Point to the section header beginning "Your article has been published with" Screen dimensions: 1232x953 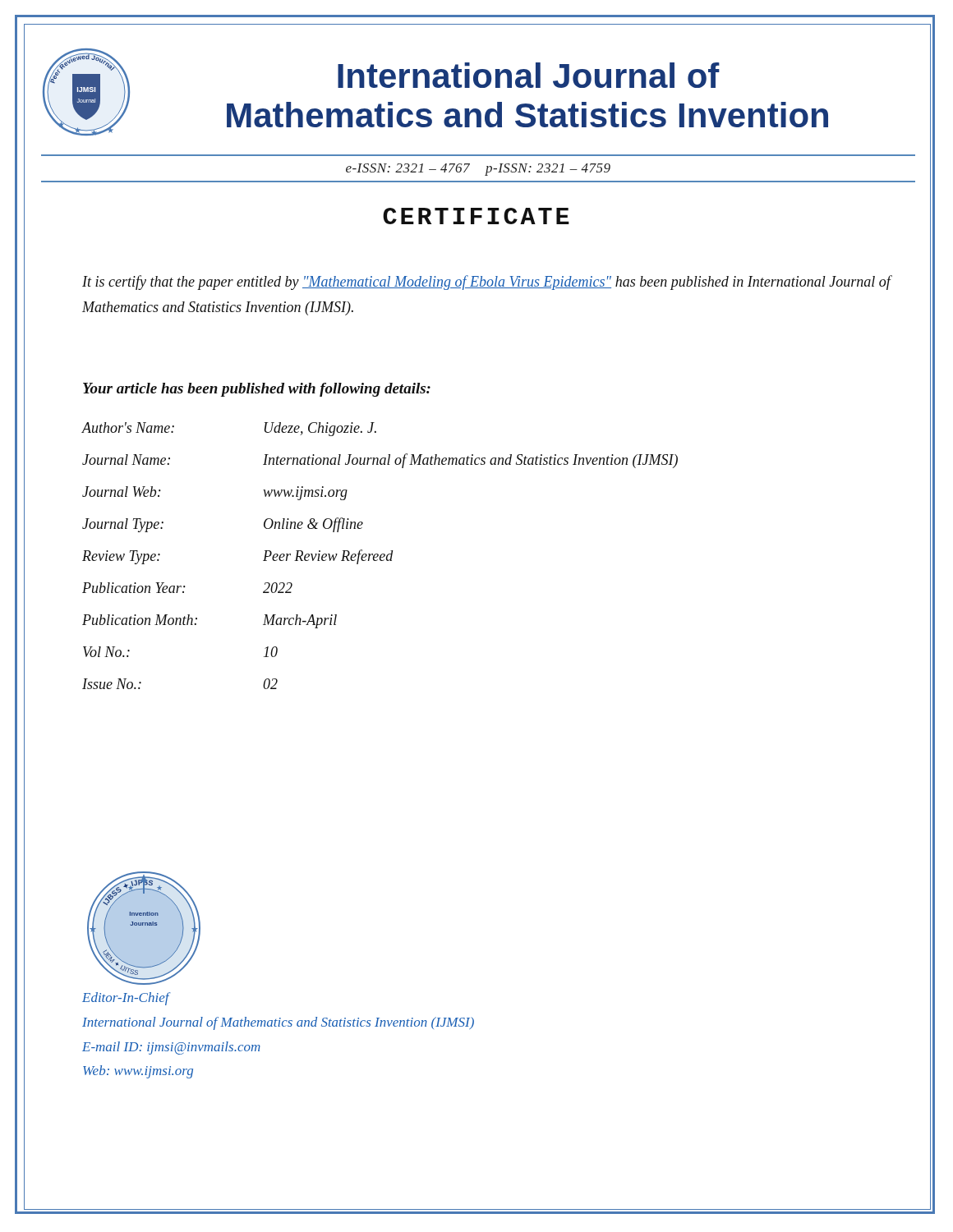click(257, 388)
